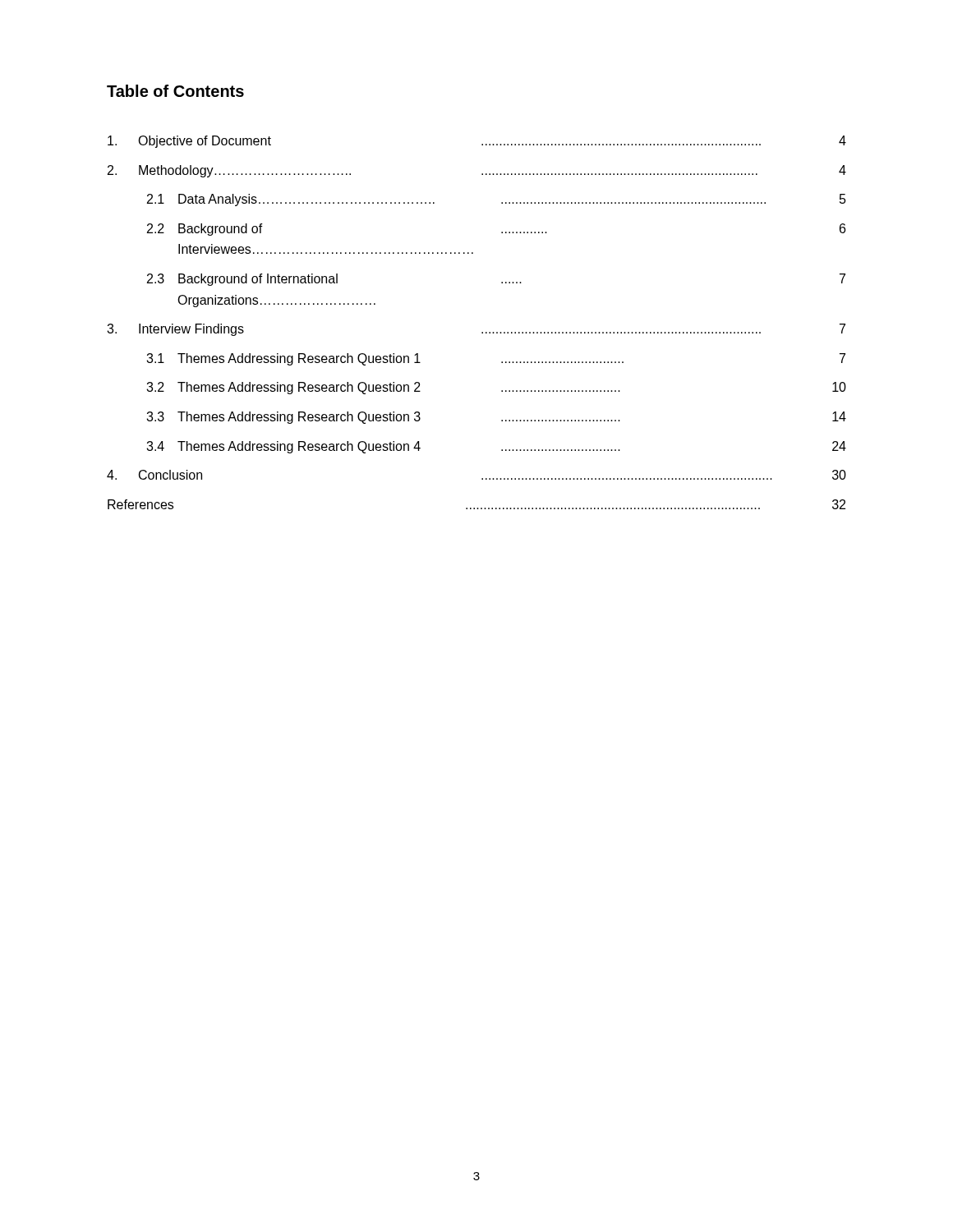Click where it says "Objective of Document"
This screenshot has width=953, height=1232.
(476, 141)
